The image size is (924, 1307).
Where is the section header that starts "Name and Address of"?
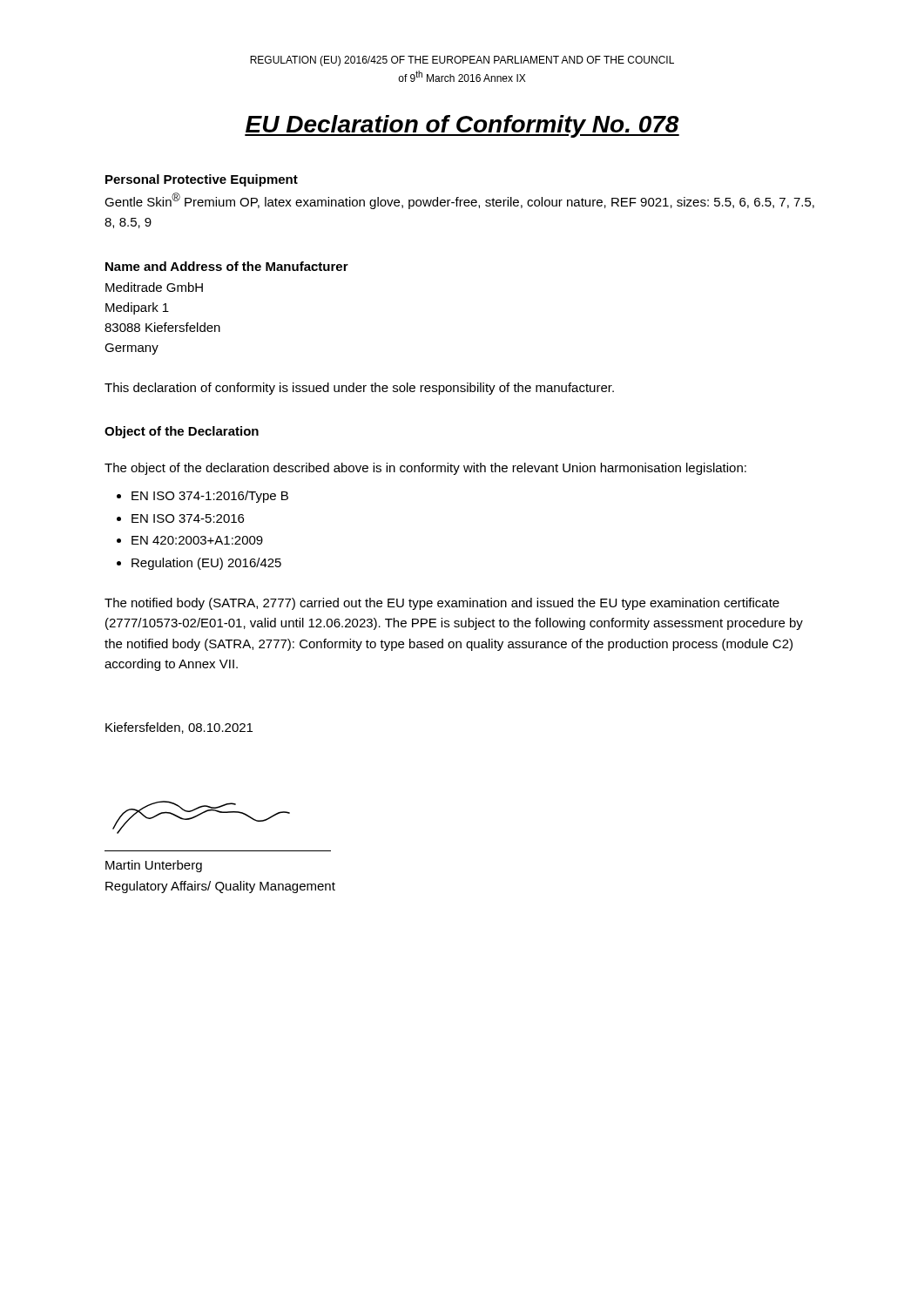point(226,266)
